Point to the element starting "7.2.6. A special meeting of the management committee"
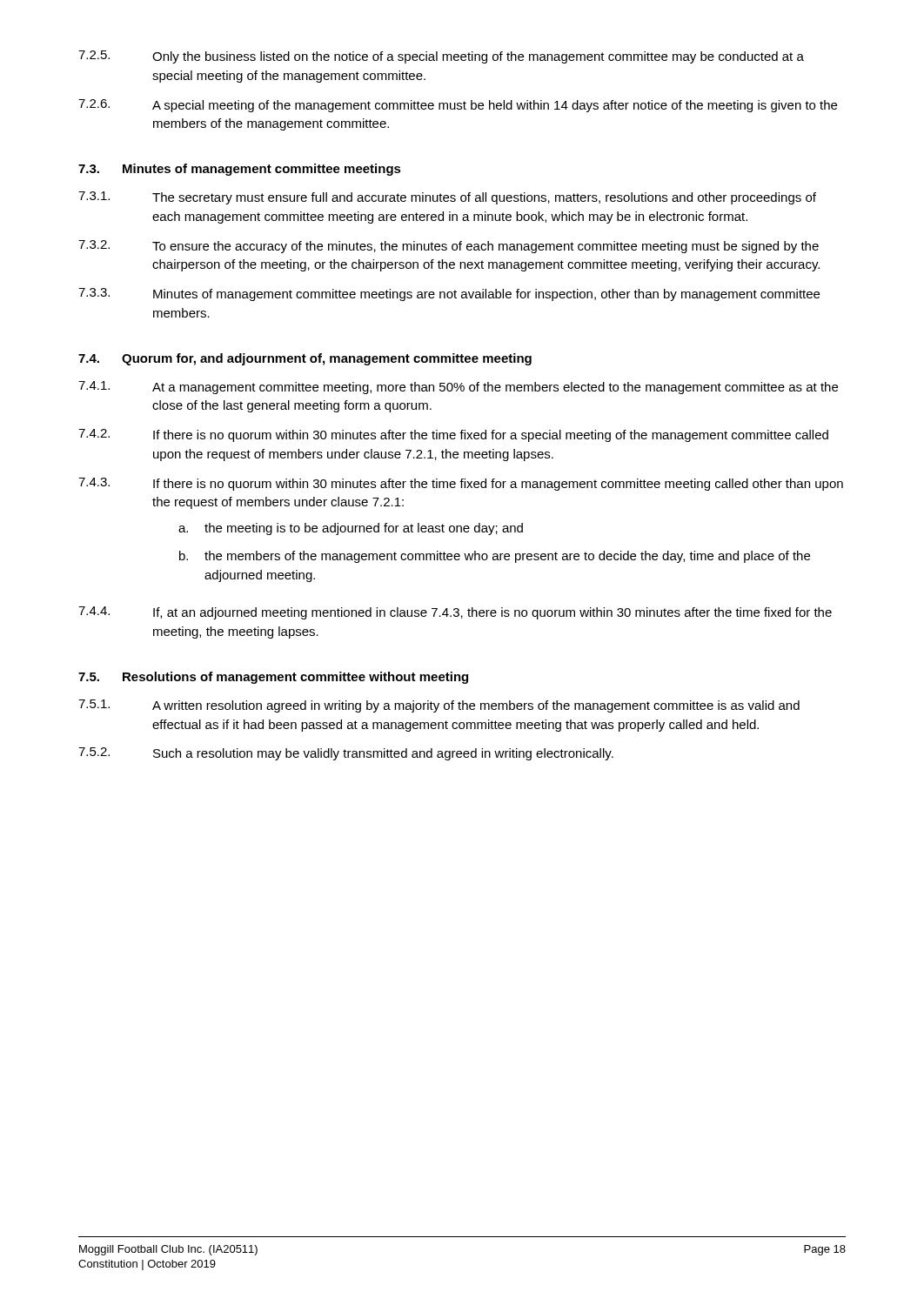Viewport: 924px width, 1305px height. click(462, 114)
